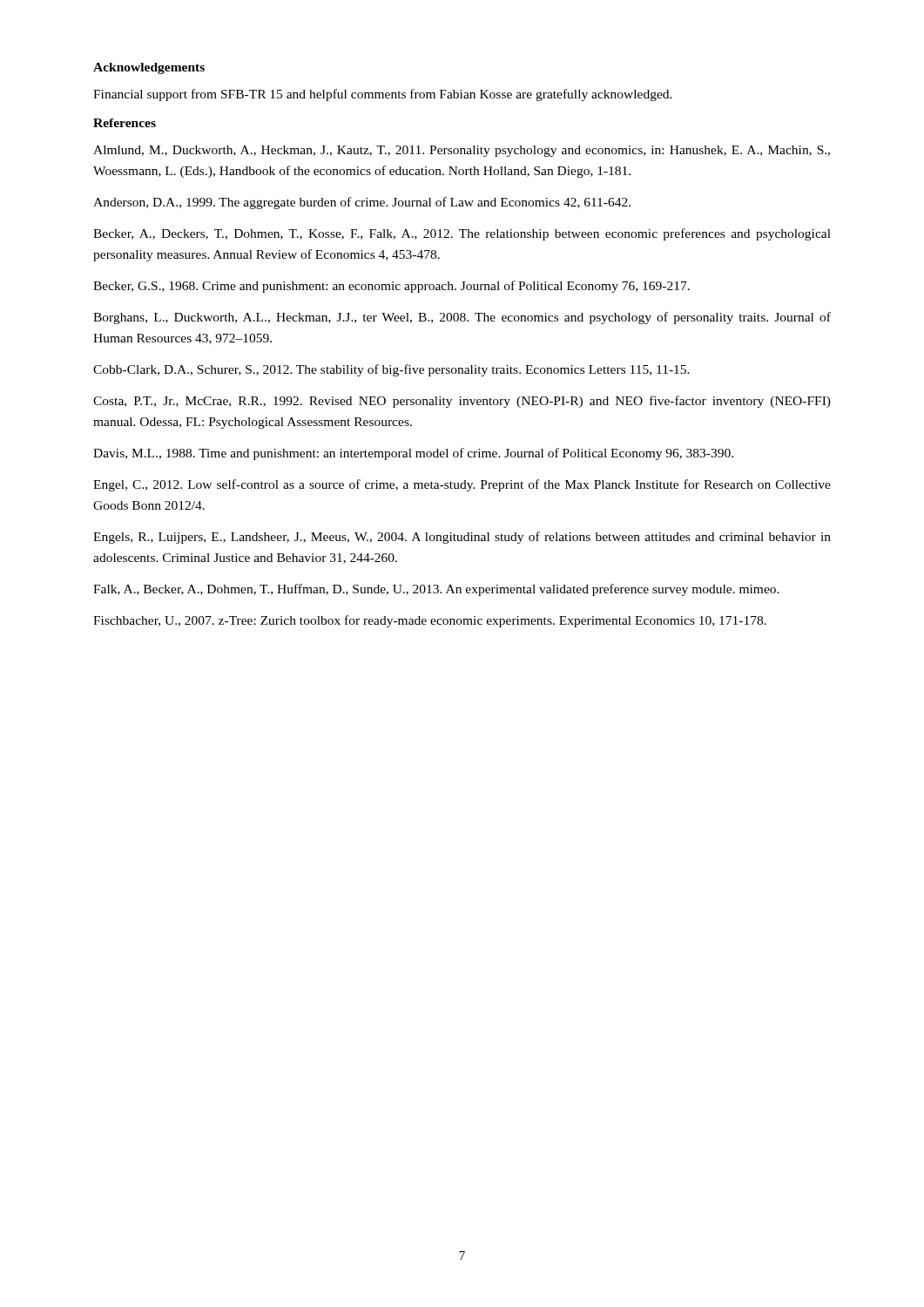Click on the text block starting "Becker, G.S., 1968."
This screenshot has width=924, height=1307.
click(x=392, y=285)
